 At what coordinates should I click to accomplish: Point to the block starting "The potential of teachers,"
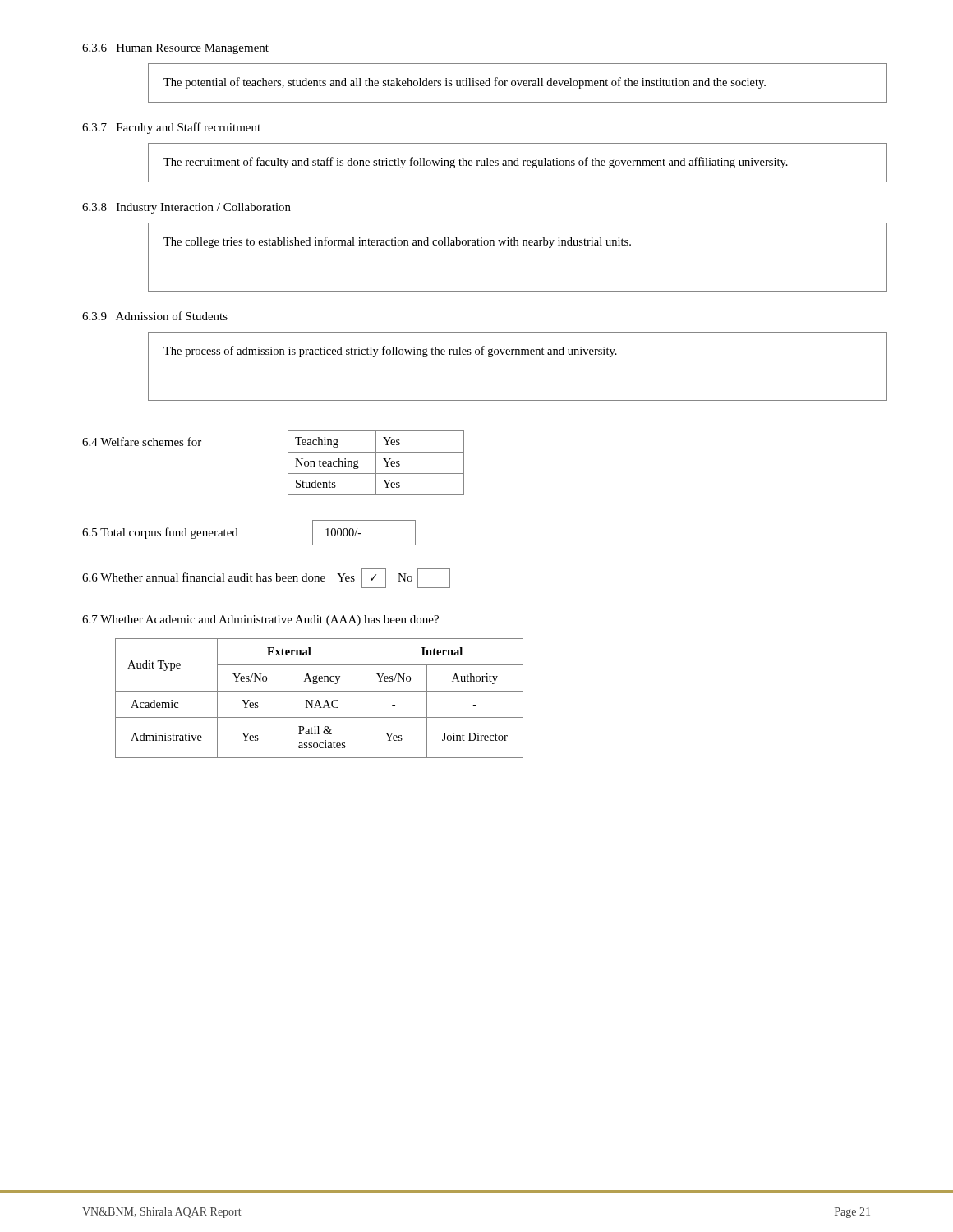[x=465, y=82]
